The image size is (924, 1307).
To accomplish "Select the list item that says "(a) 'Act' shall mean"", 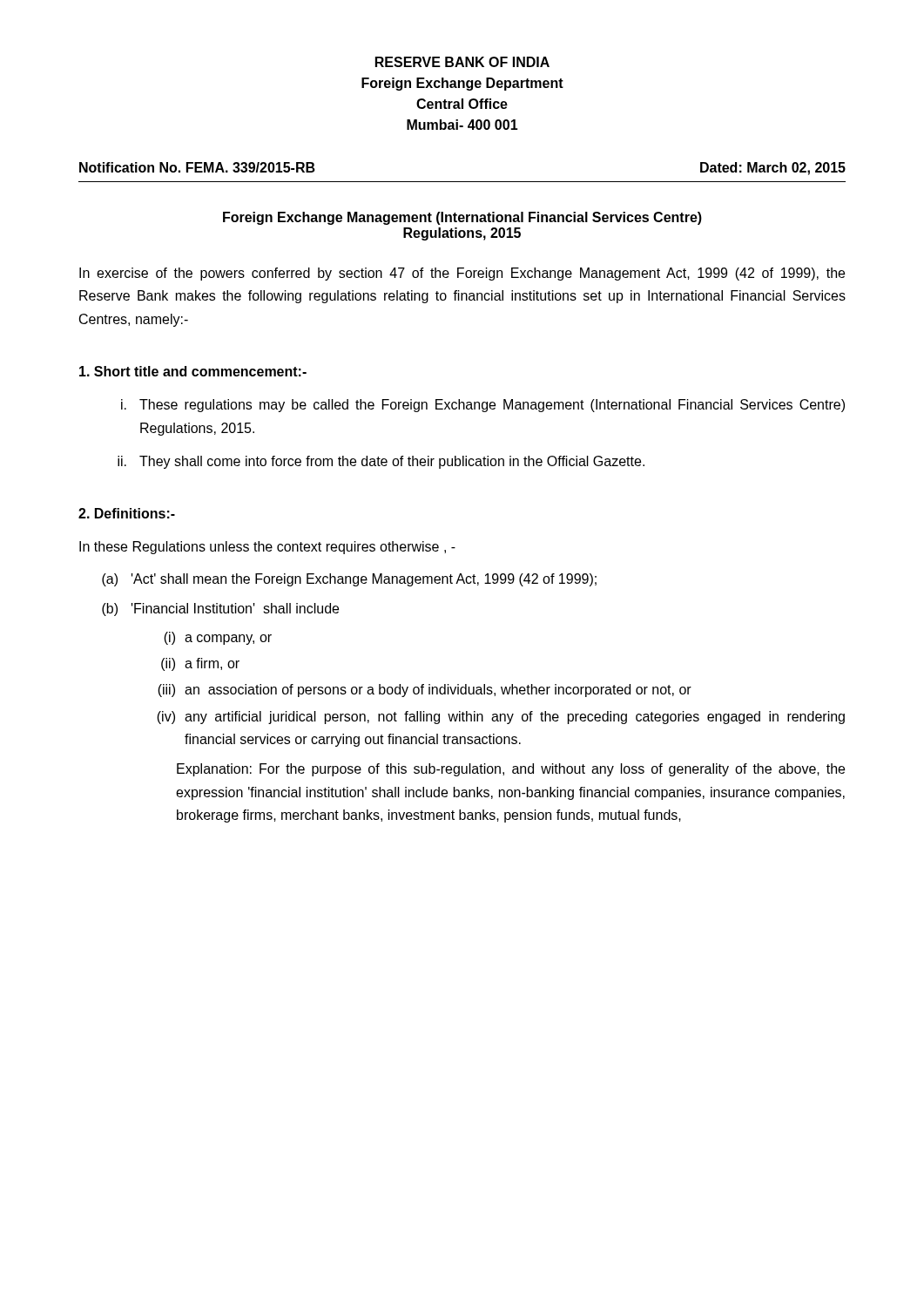I will point(462,579).
